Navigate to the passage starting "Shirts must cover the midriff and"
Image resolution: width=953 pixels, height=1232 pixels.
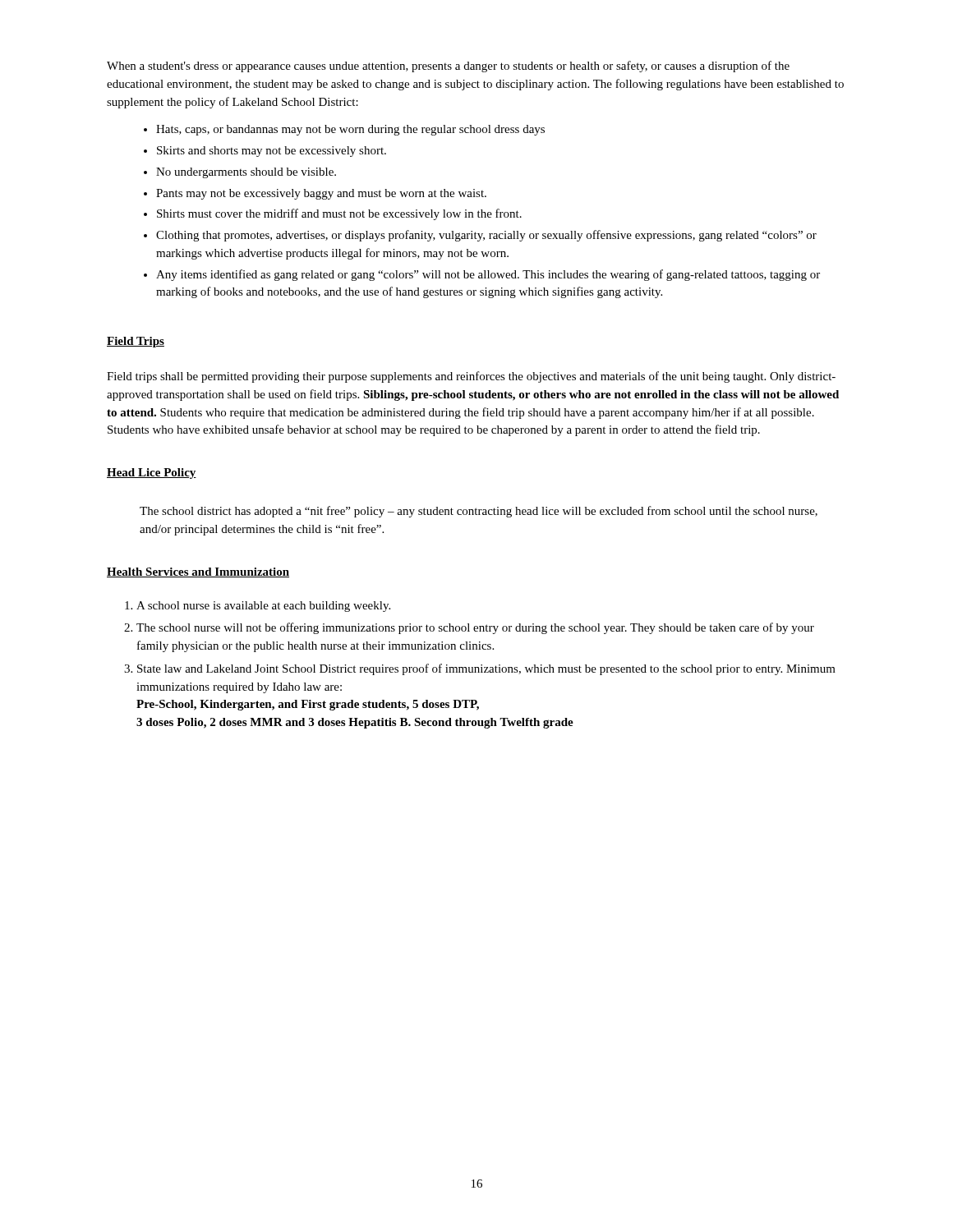coord(339,214)
